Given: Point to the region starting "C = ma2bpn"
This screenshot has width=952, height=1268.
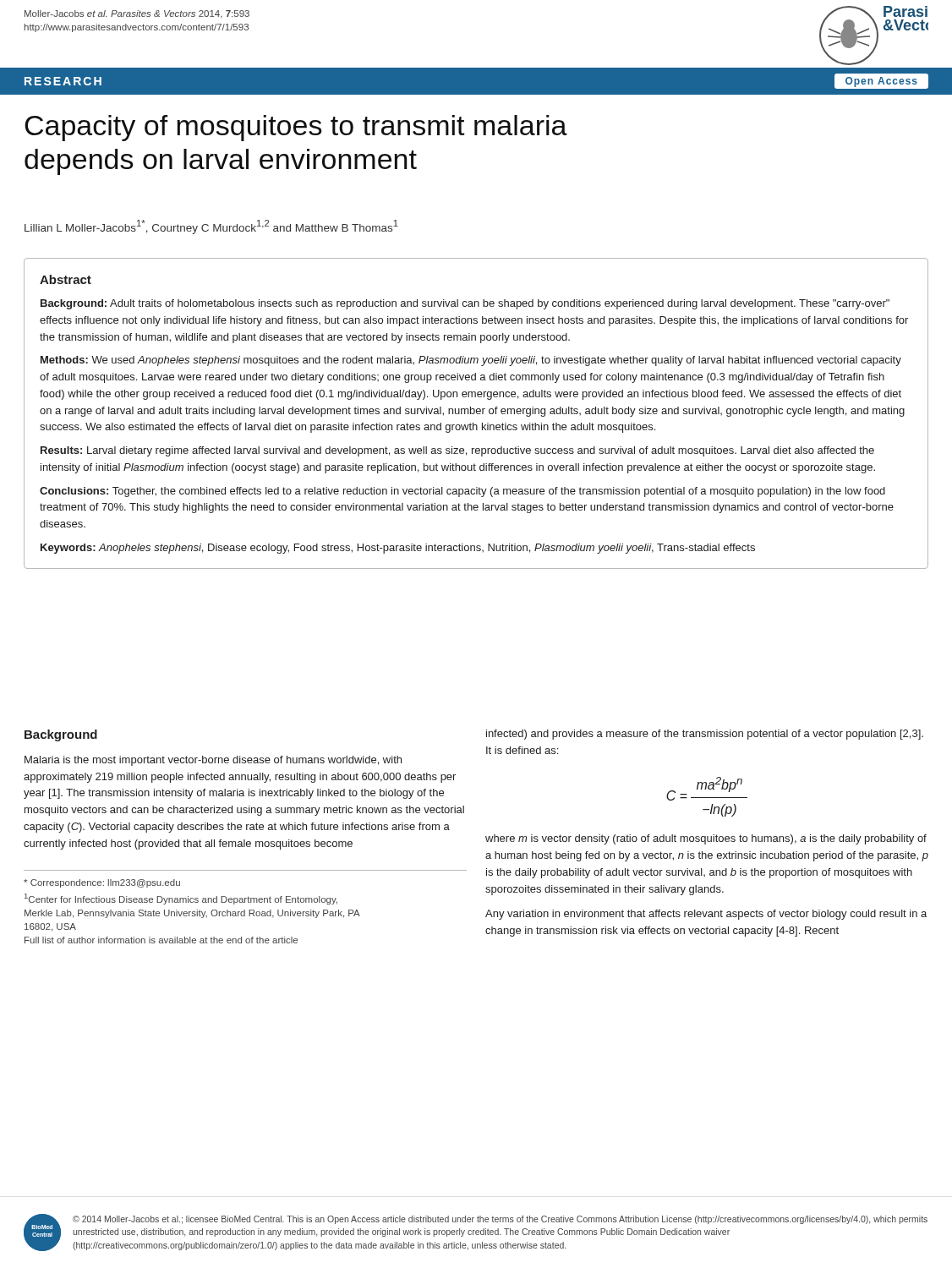Looking at the screenshot, I should point(707,796).
